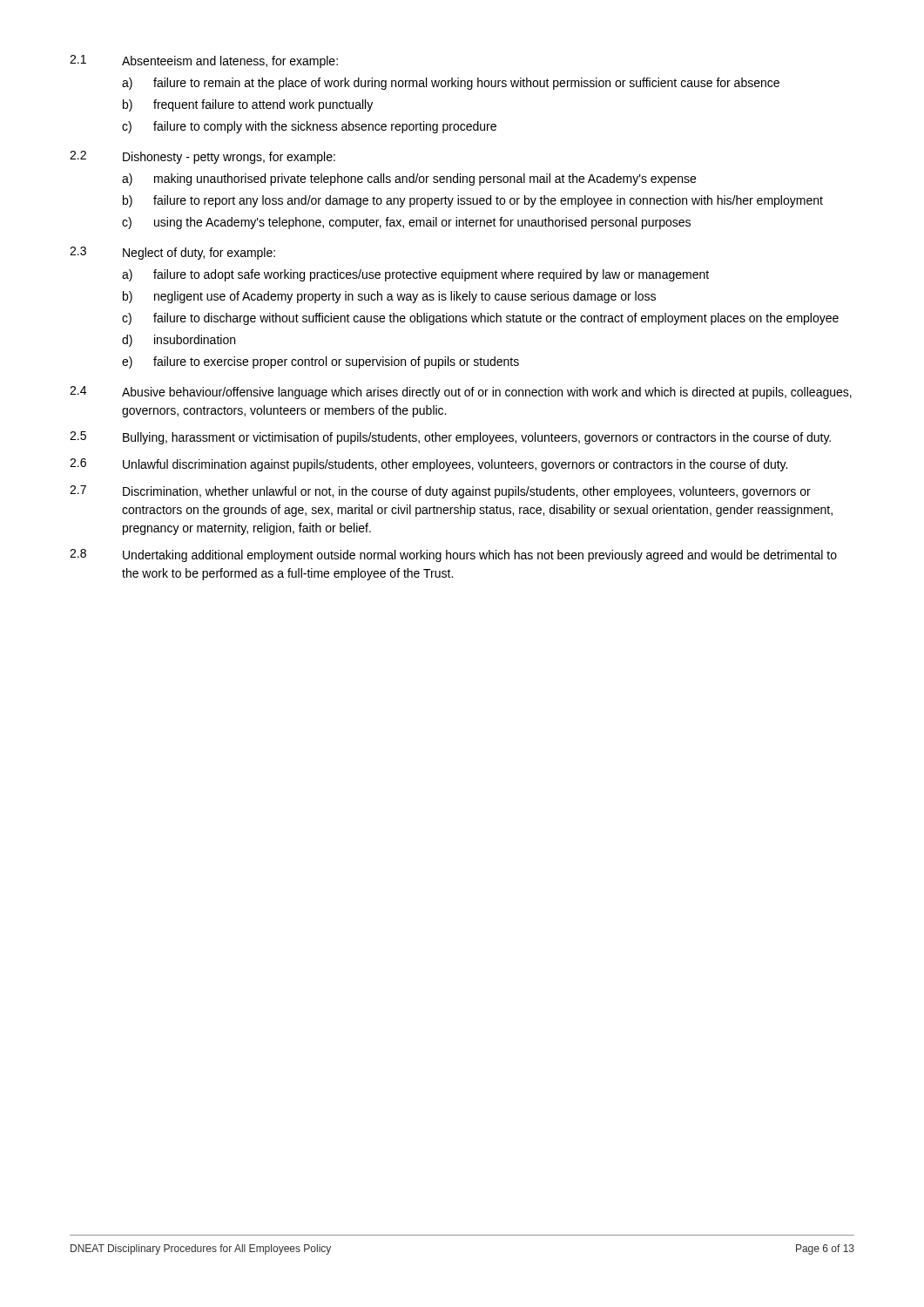Locate the list item that reads "2.3 Neglect of duty,"

pyautogui.click(x=462, y=309)
